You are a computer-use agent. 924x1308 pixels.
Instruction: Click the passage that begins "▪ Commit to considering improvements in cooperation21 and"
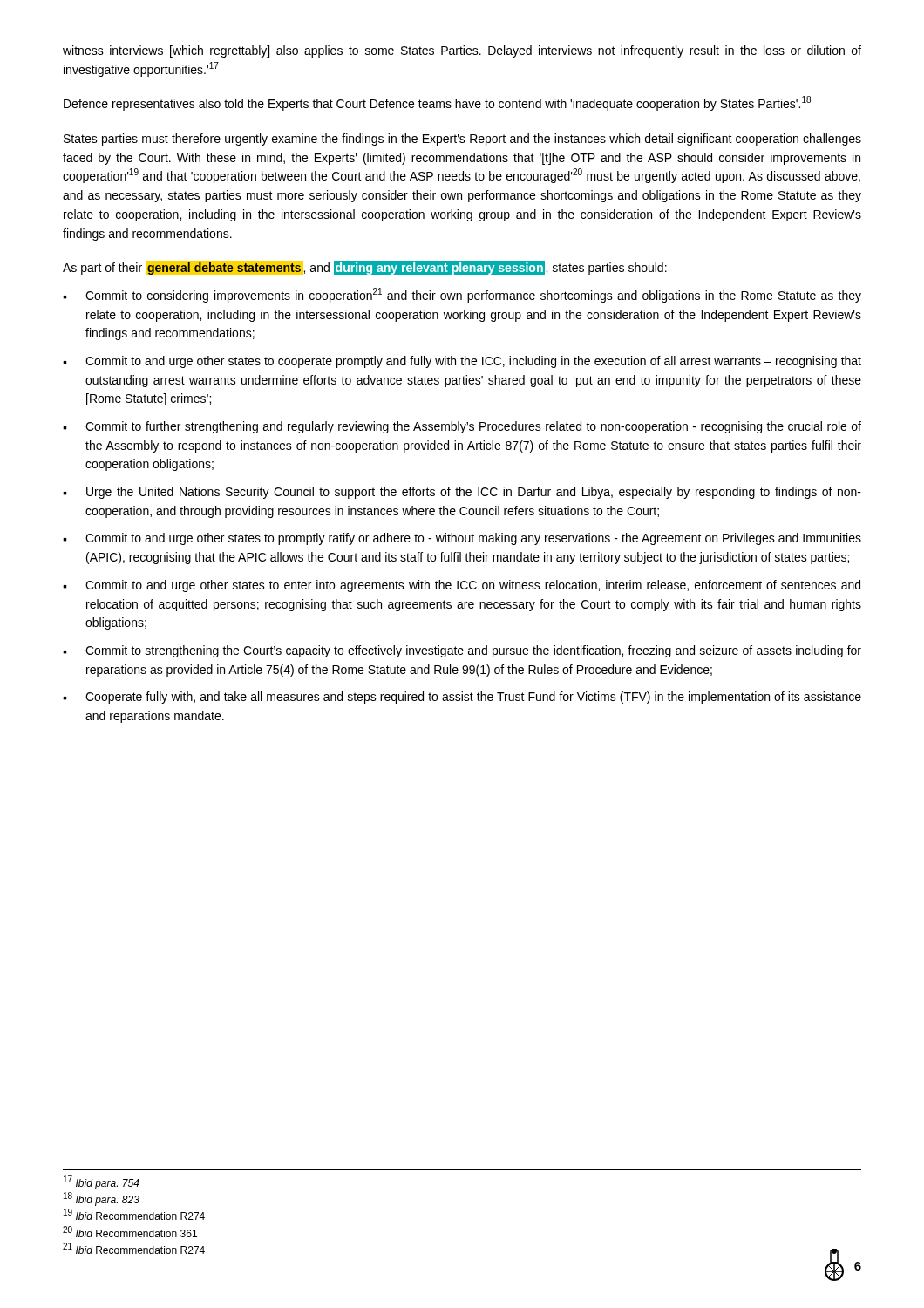[x=462, y=315]
